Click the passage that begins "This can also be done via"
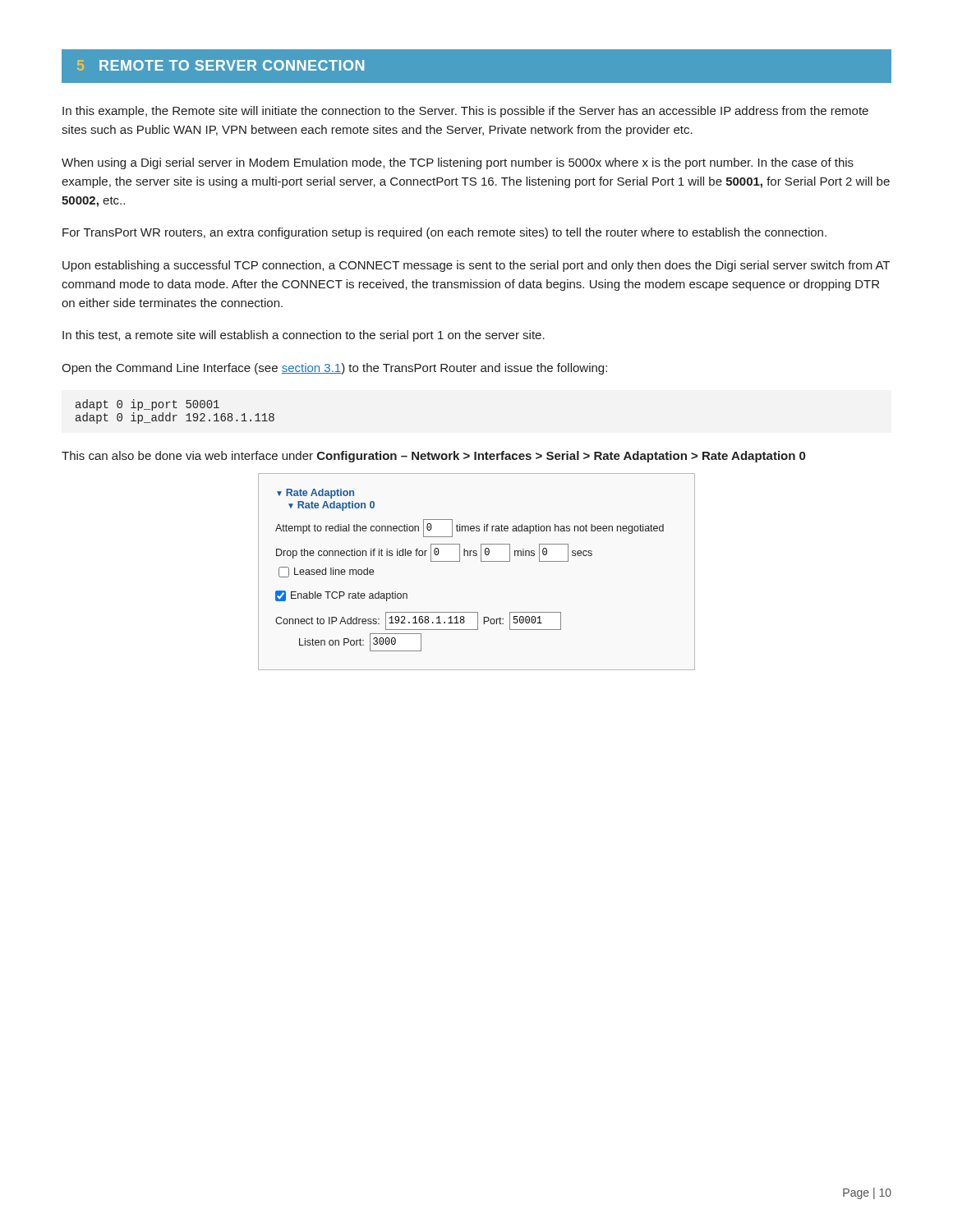Screen dimensions: 1232x953 pos(476,455)
